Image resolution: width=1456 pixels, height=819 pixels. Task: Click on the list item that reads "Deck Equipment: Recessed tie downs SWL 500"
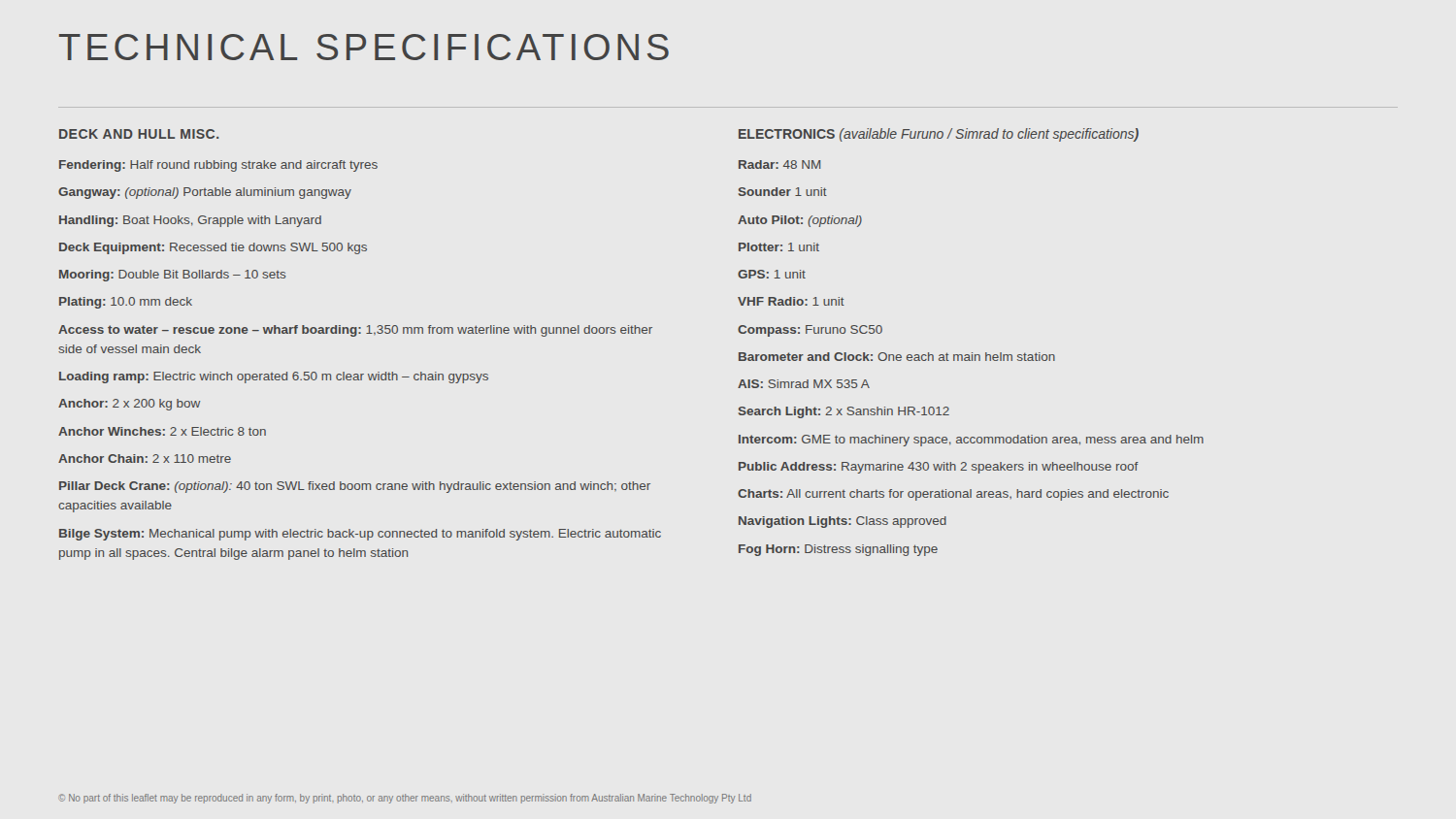[x=213, y=247]
